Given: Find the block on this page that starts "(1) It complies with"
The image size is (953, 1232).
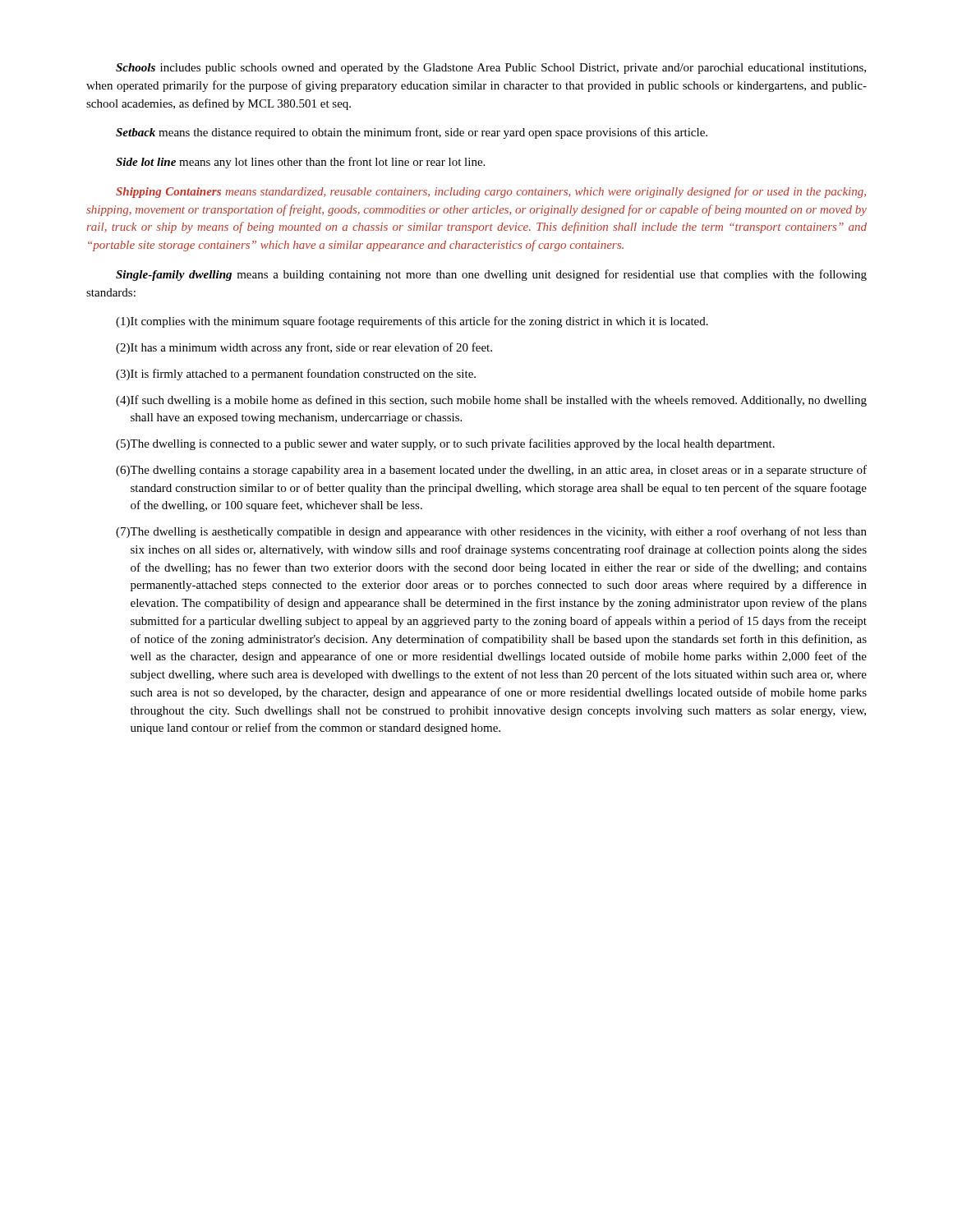Looking at the screenshot, I should [476, 322].
